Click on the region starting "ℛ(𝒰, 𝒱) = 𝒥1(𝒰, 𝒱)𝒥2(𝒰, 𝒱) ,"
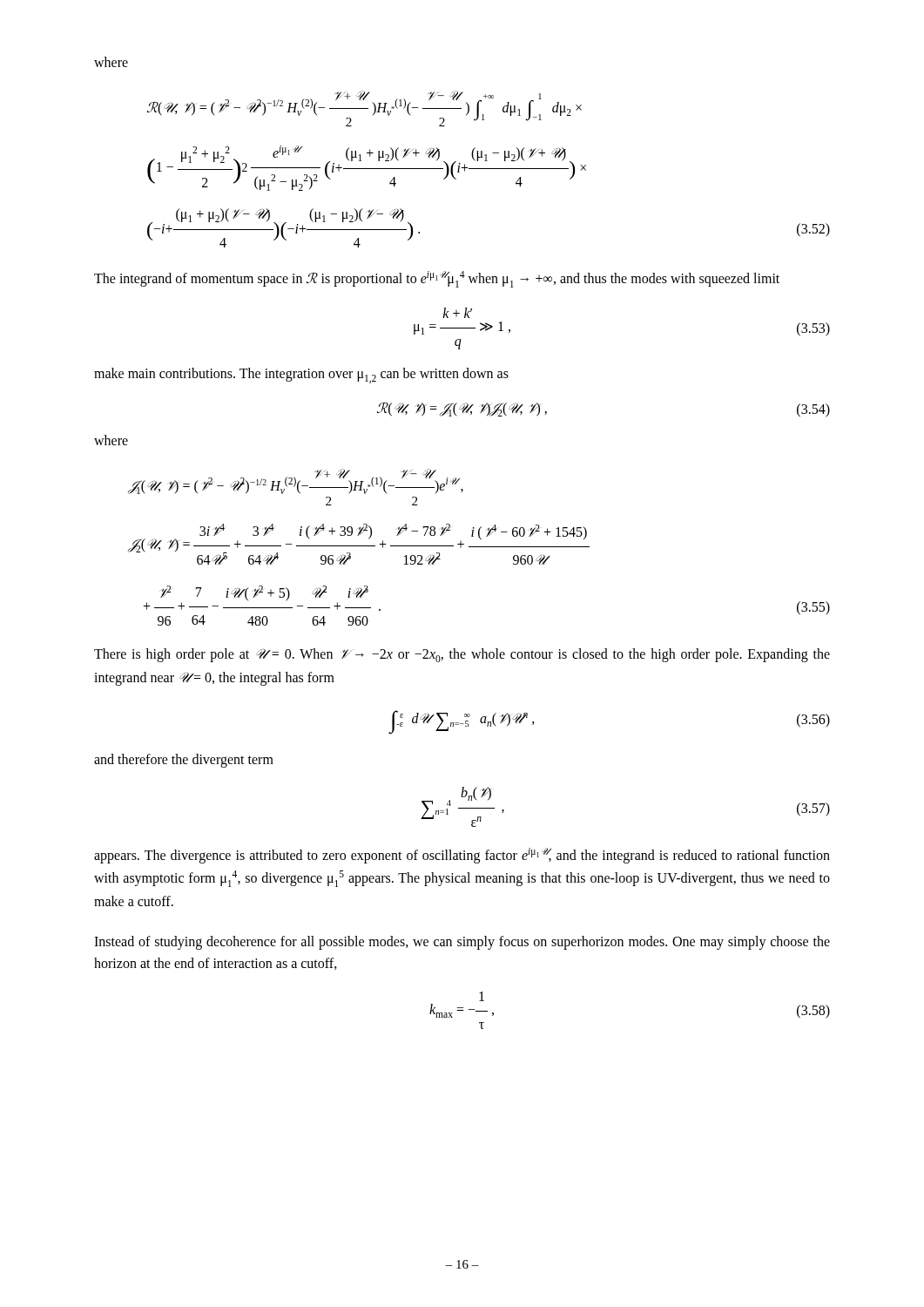The height and width of the screenshot is (1307, 924). (x=462, y=409)
